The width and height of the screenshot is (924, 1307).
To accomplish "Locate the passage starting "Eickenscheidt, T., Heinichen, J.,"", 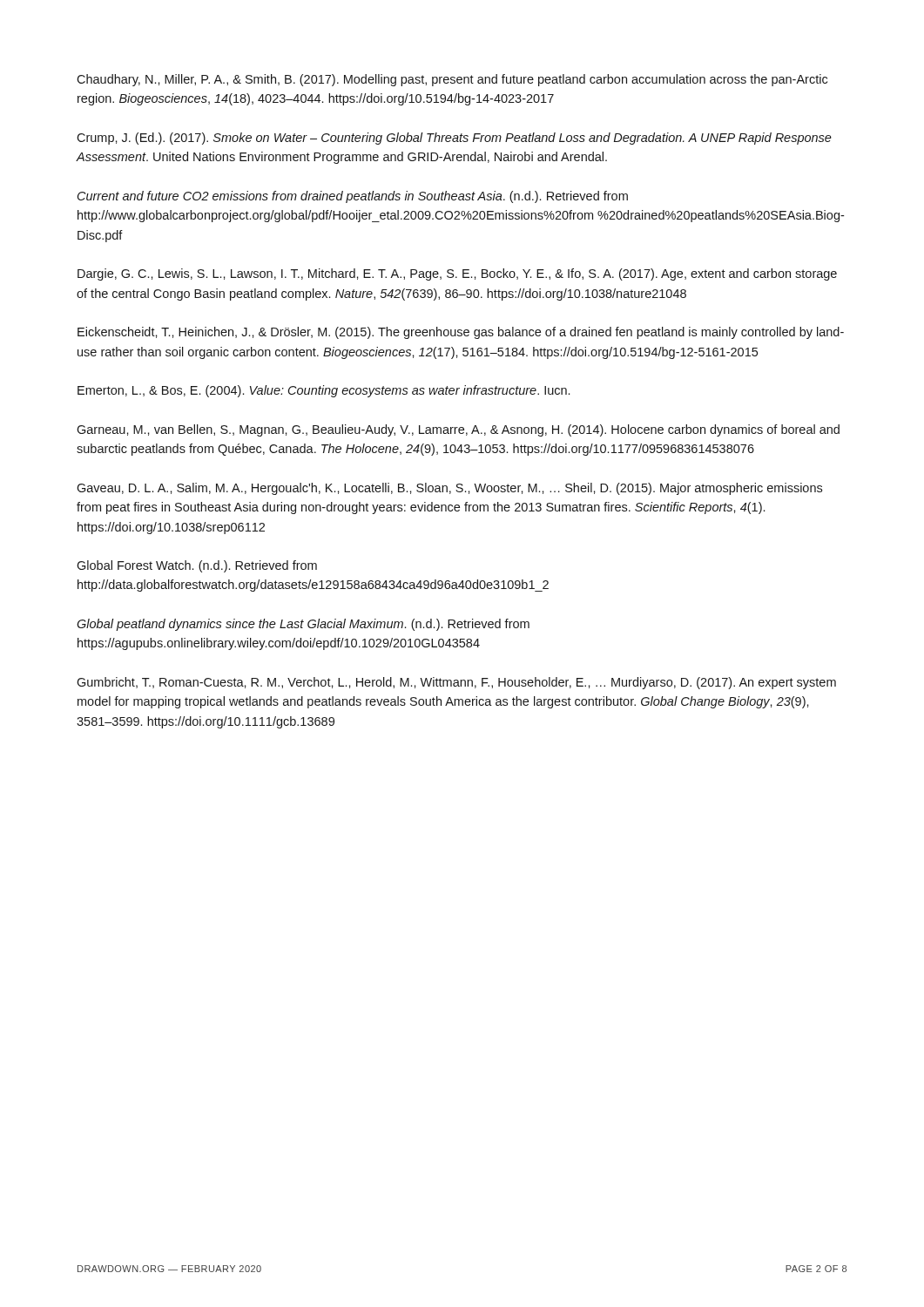I will [460, 342].
